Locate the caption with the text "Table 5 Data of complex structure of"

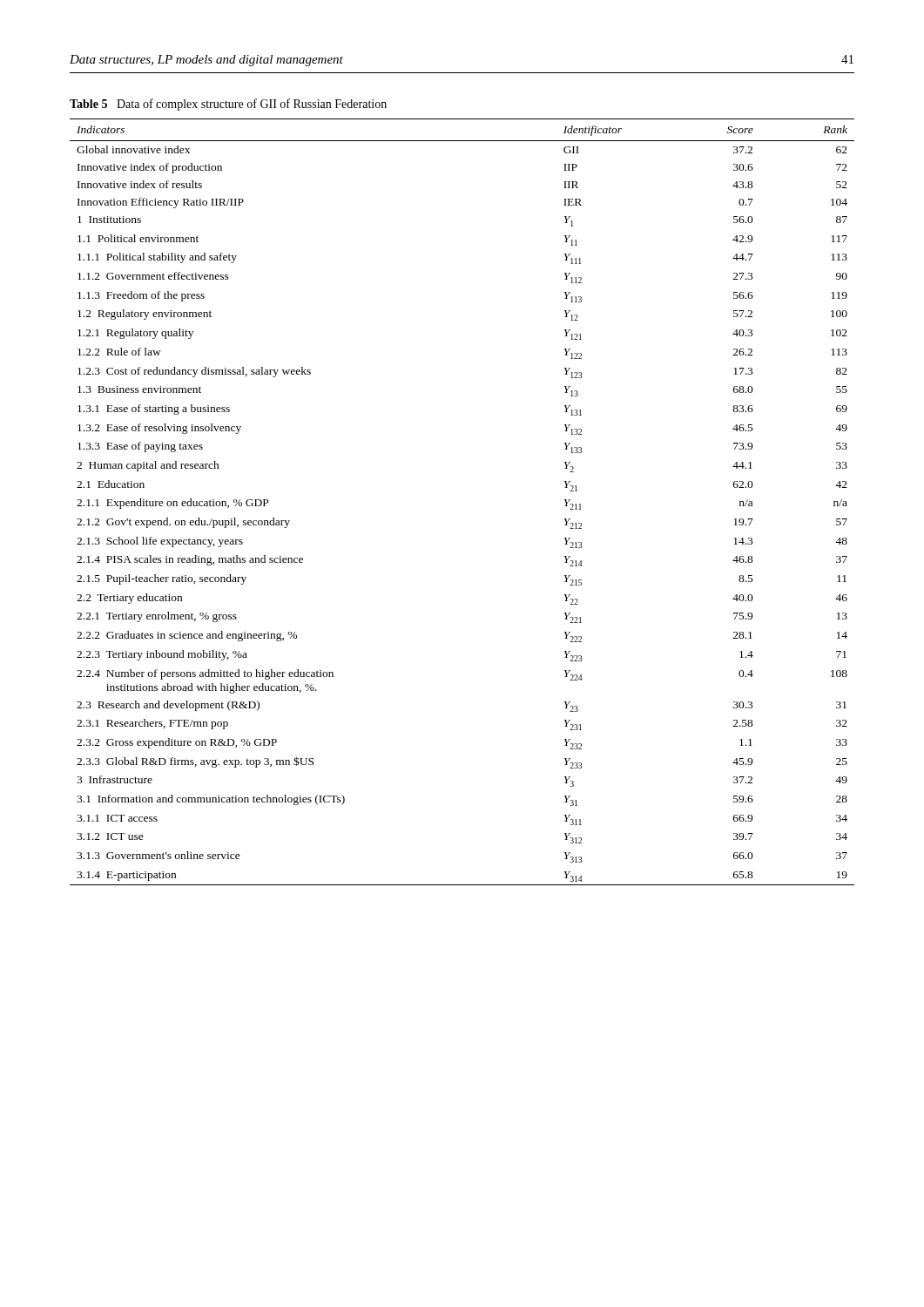click(x=228, y=104)
